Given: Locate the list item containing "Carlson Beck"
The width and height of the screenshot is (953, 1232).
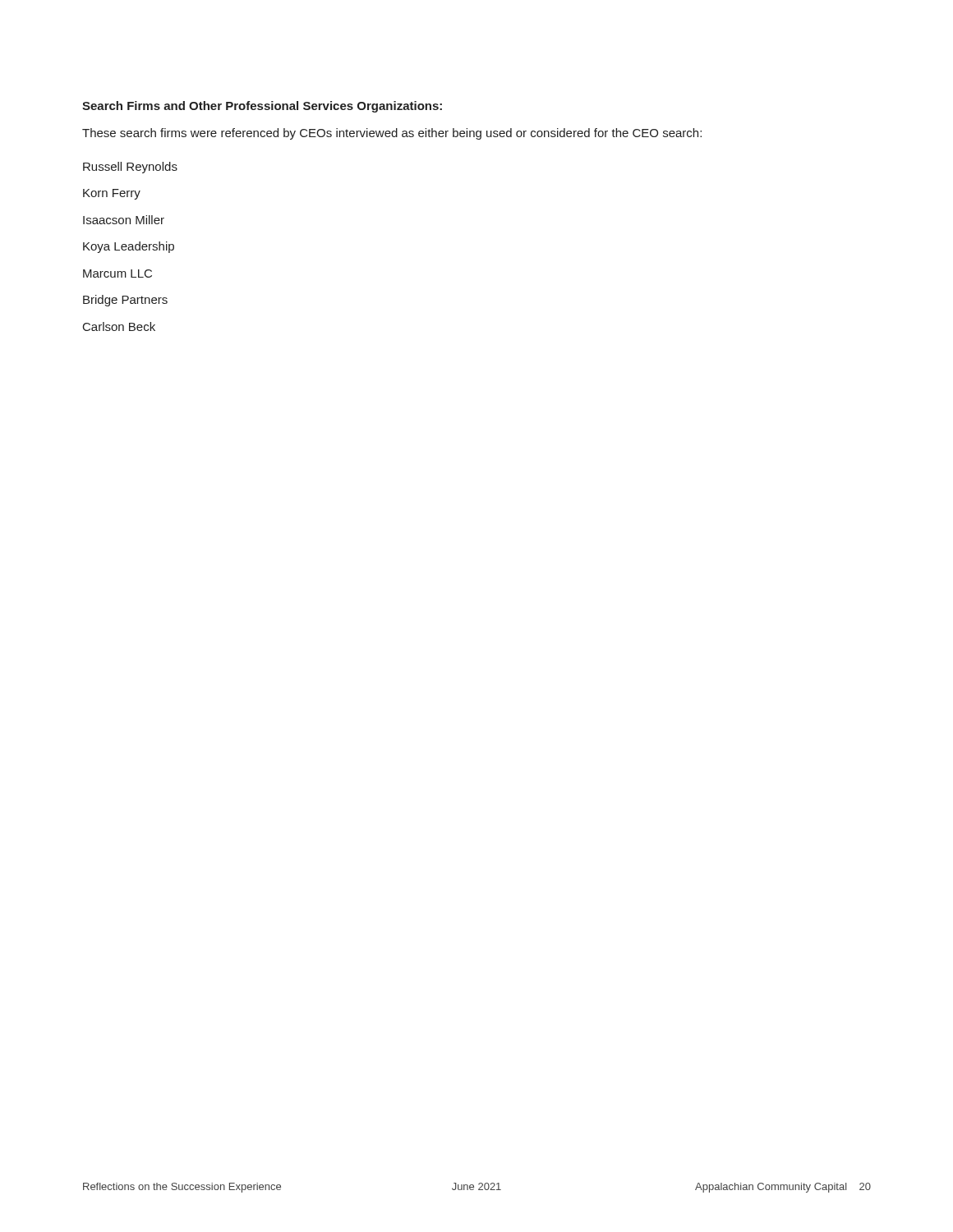Looking at the screenshot, I should 119,326.
